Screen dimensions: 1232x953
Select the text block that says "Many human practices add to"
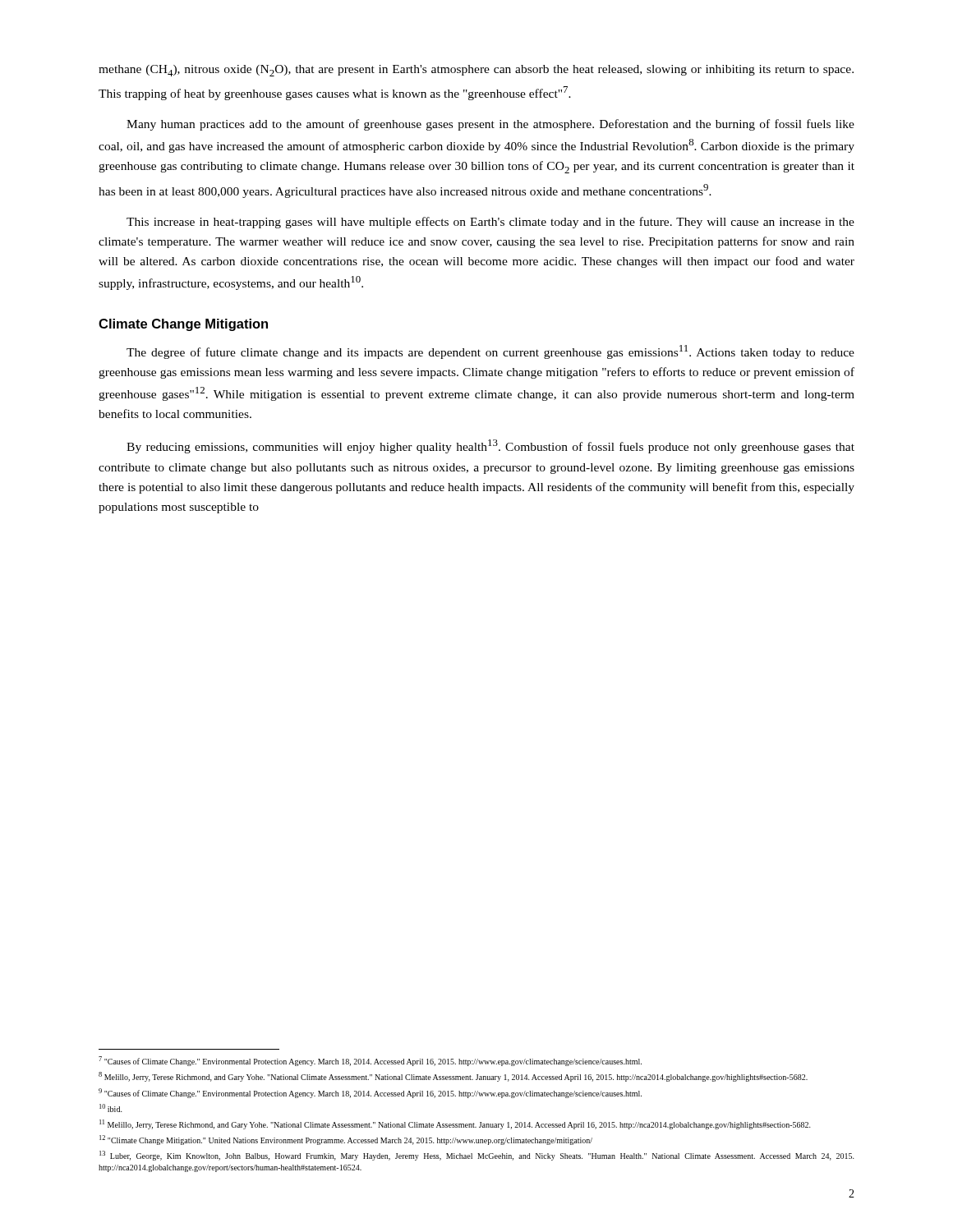(x=476, y=157)
